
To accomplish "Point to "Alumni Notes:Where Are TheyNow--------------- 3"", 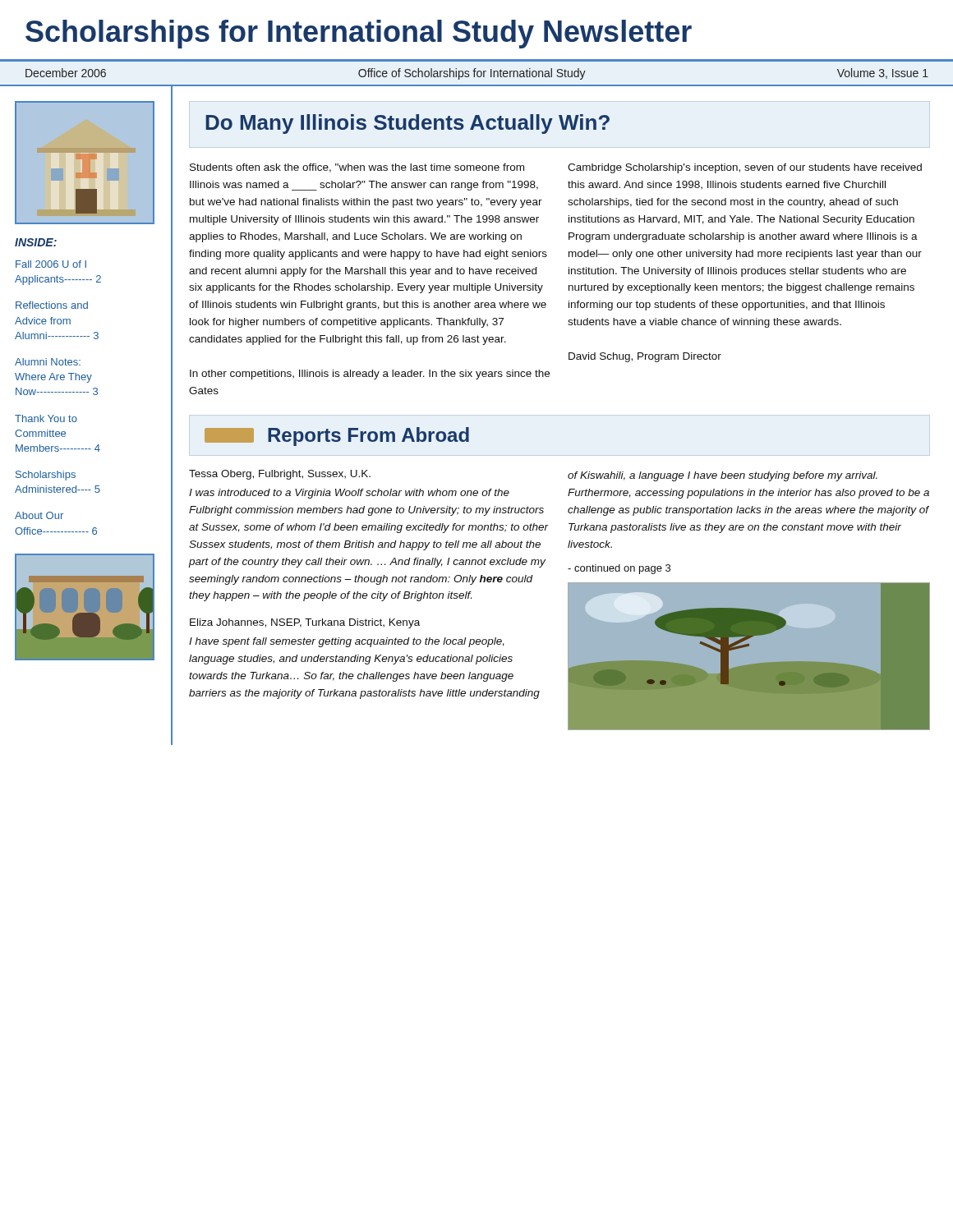I will click(x=57, y=377).
